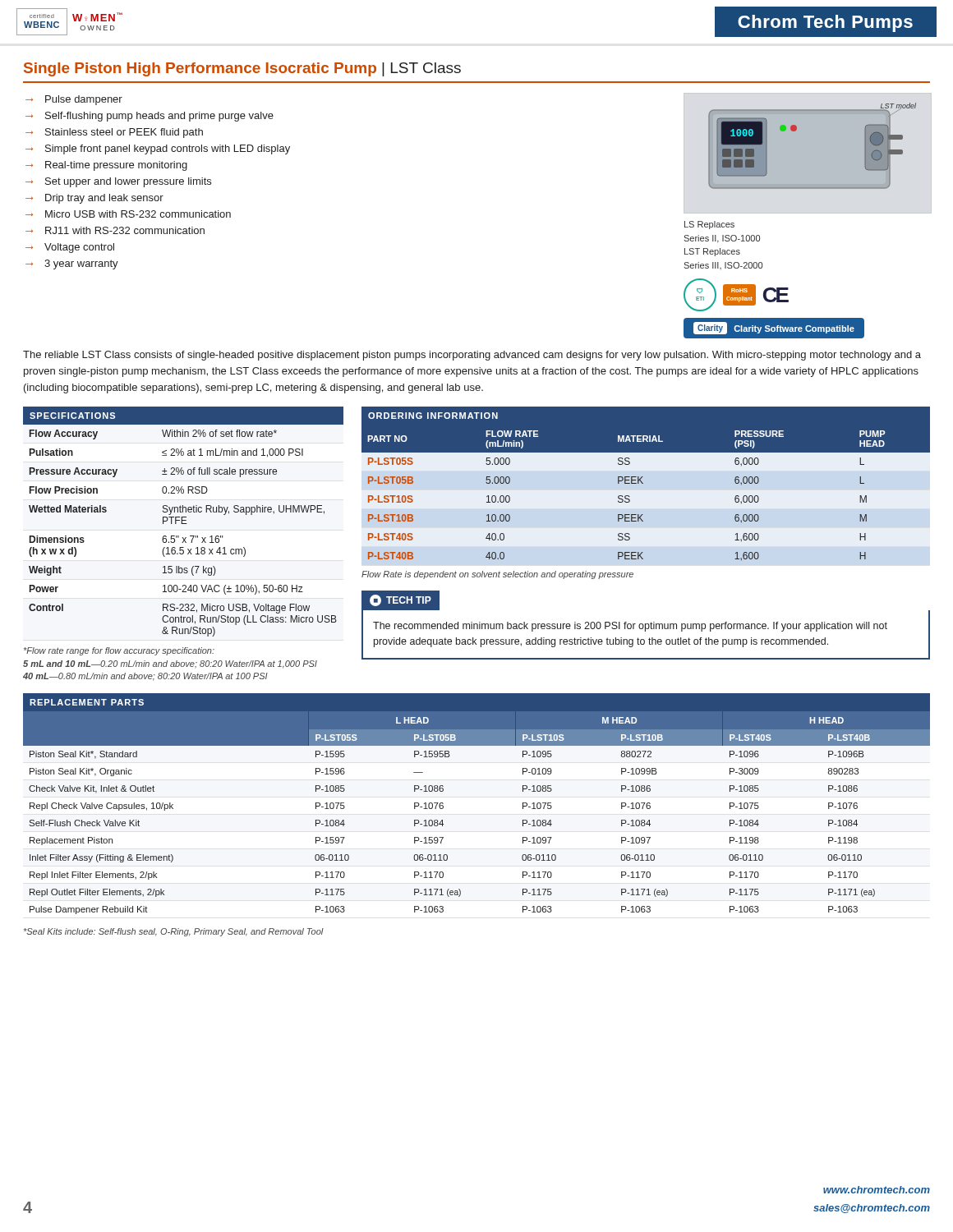Screen dimensions: 1232x953
Task: Click on the table containing "P-1171 (ea)"
Action: click(476, 805)
